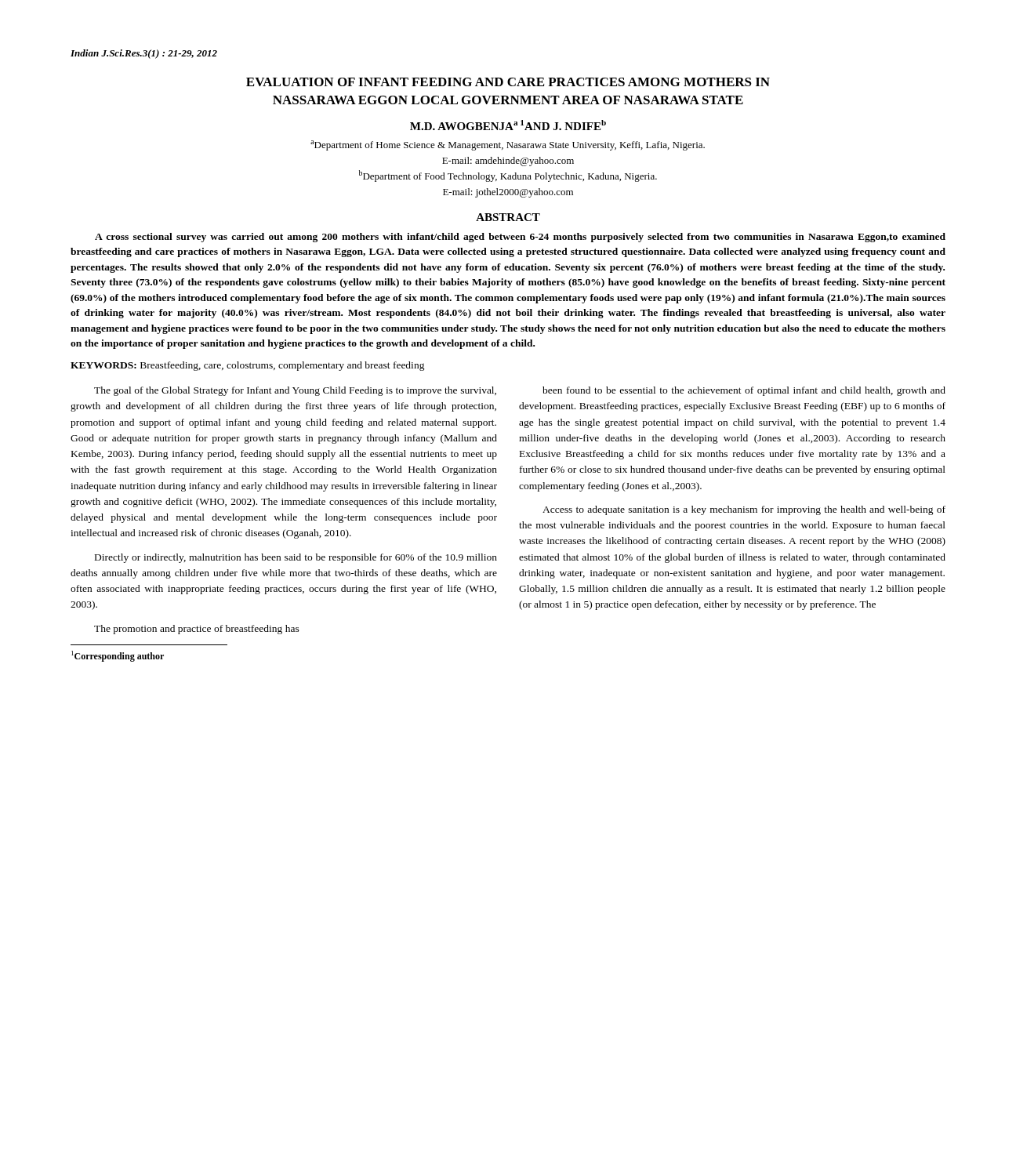Locate the text "M.D. AWOGBENJAa 1AND J. NDIFEb"
Image resolution: width=1016 pixels, height=1176 pixels.
pyautogui.click(x=508, y=125)
